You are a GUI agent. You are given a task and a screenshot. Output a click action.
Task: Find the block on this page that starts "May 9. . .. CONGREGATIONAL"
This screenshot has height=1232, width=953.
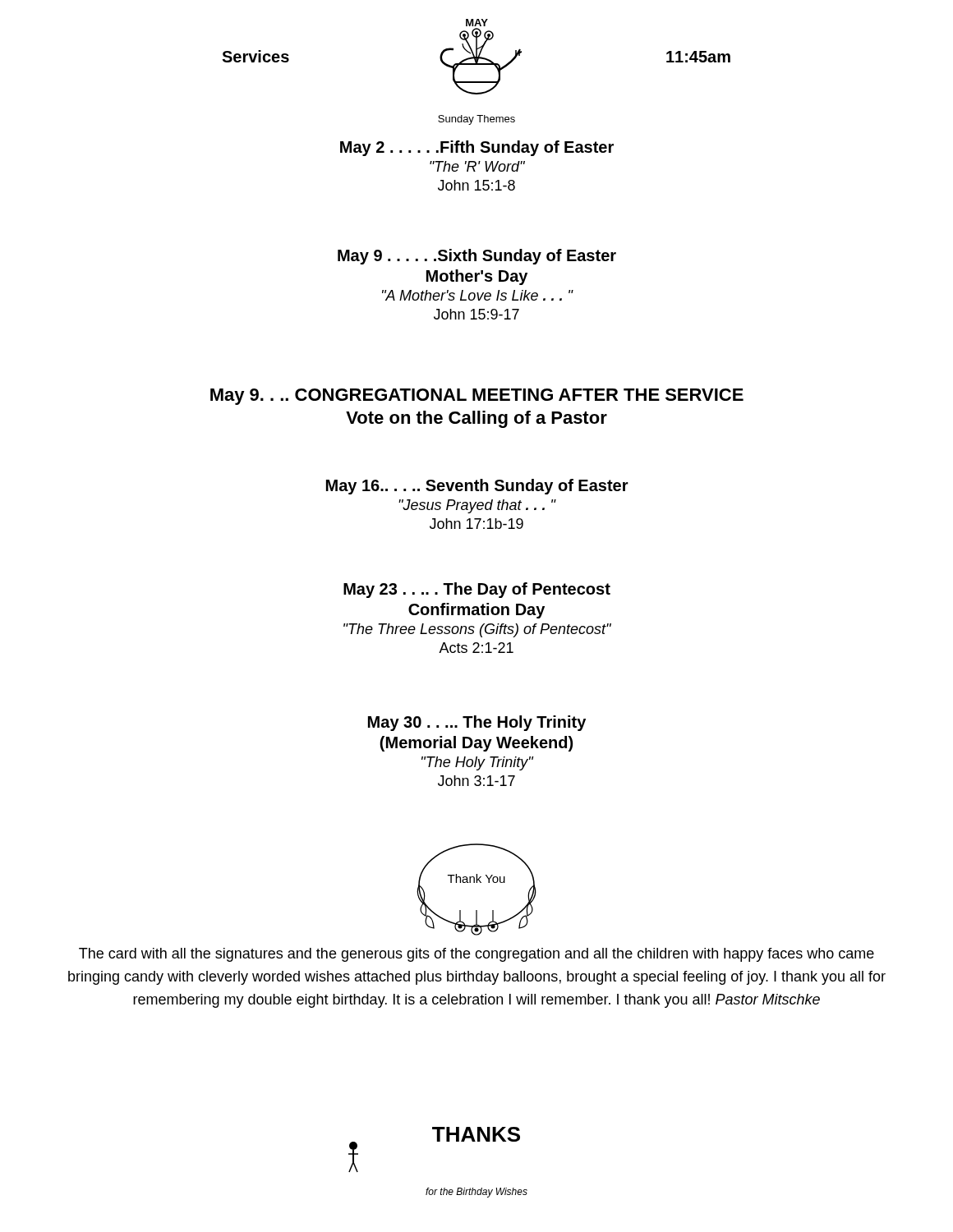tap(476, 407)
